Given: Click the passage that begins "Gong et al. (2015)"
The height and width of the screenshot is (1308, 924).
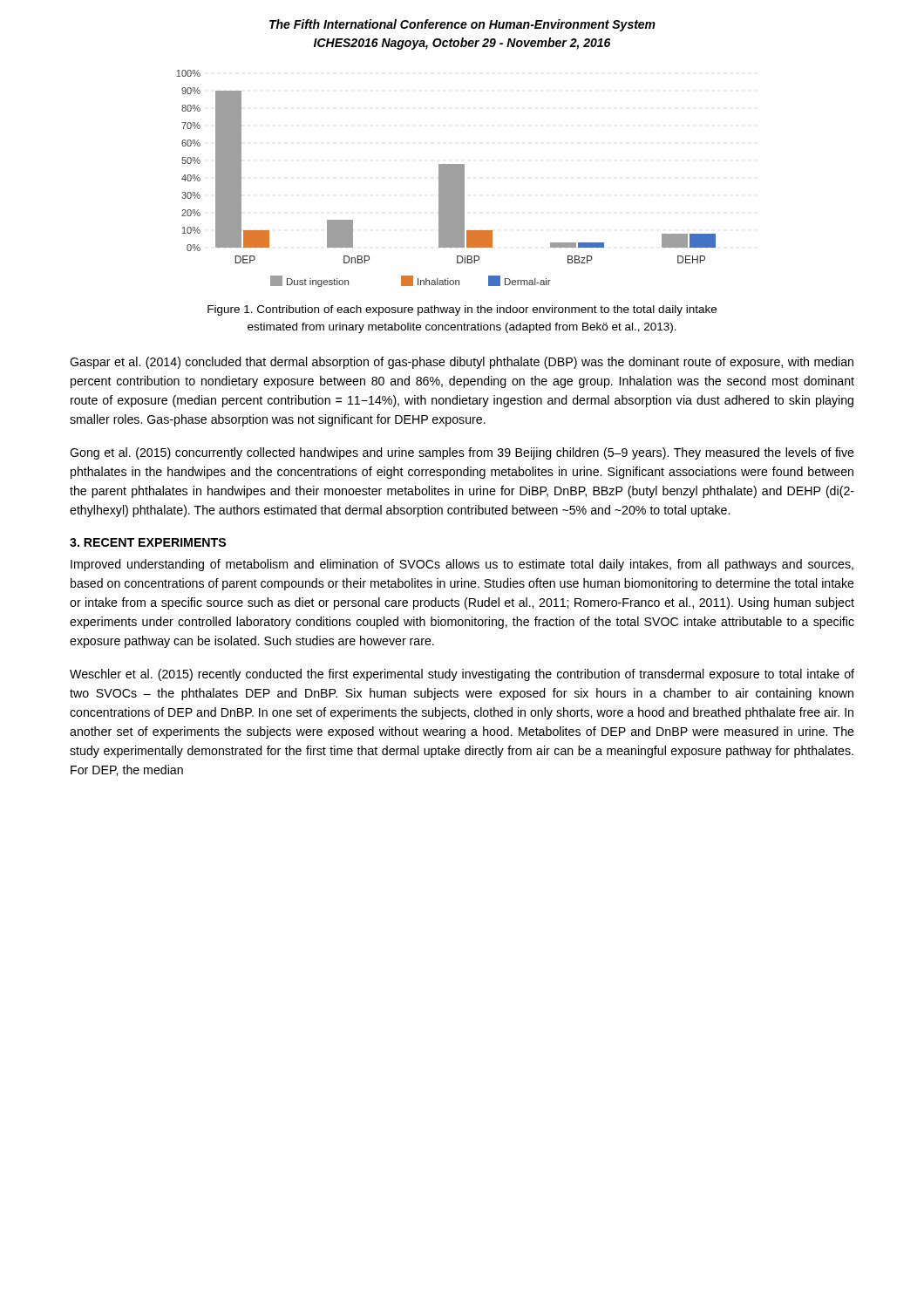Looking at the screenshot, I should click(462, 481).
